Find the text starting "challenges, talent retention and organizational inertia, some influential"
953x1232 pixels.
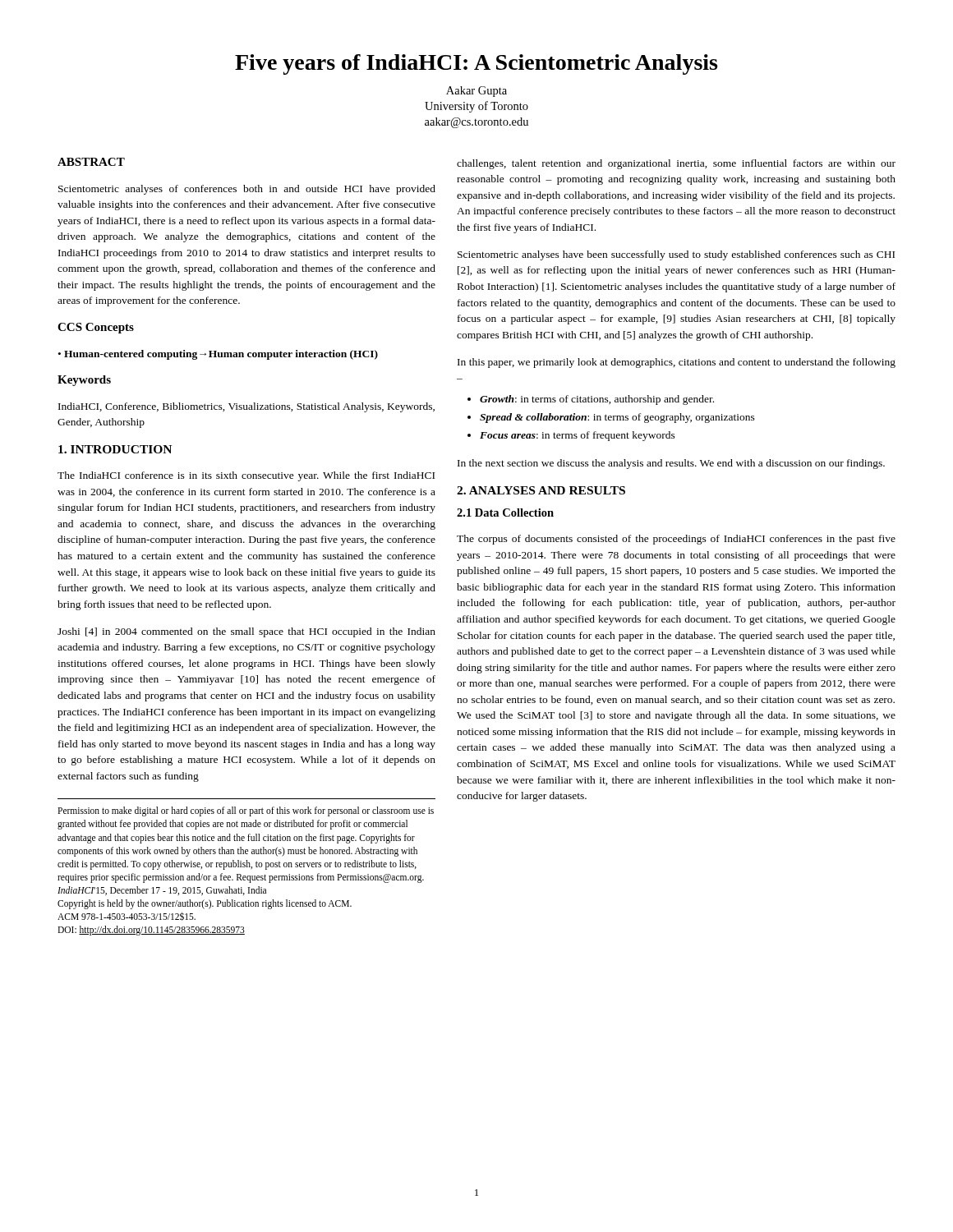point(676,195)
